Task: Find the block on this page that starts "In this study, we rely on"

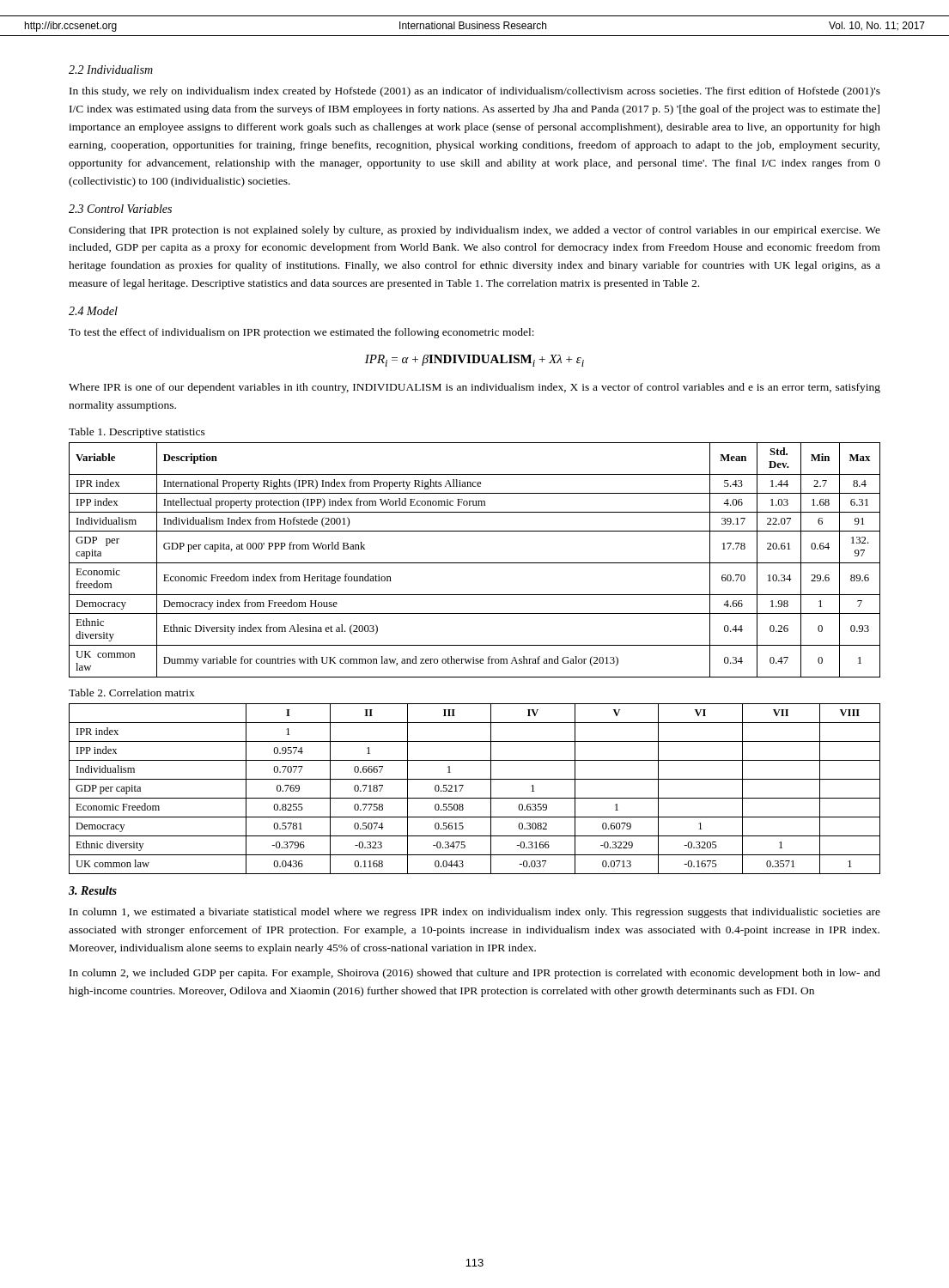Action: 474,135
